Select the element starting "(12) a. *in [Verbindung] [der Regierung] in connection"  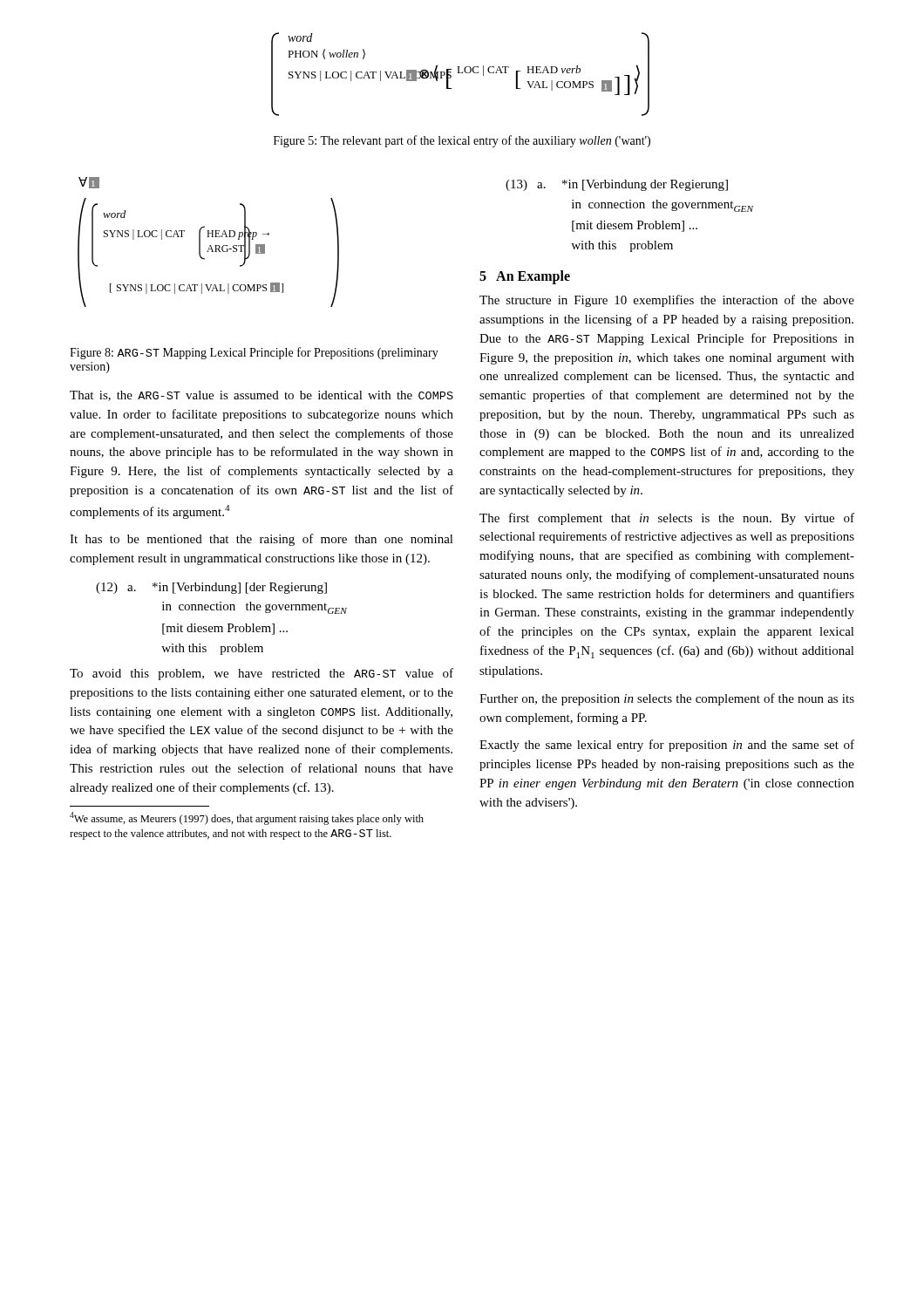click(275, 617)
